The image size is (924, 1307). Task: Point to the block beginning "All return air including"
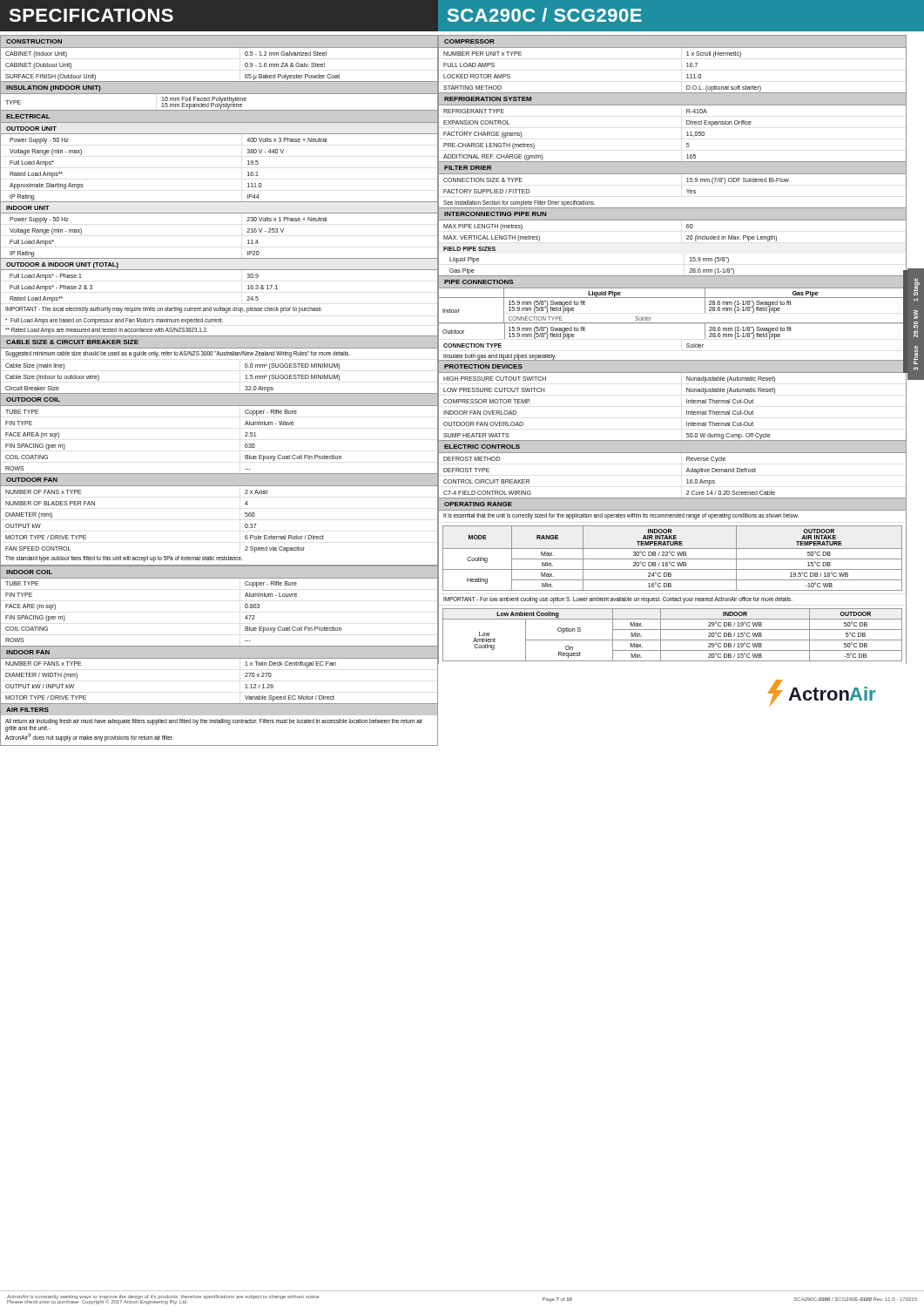point(214,729)
